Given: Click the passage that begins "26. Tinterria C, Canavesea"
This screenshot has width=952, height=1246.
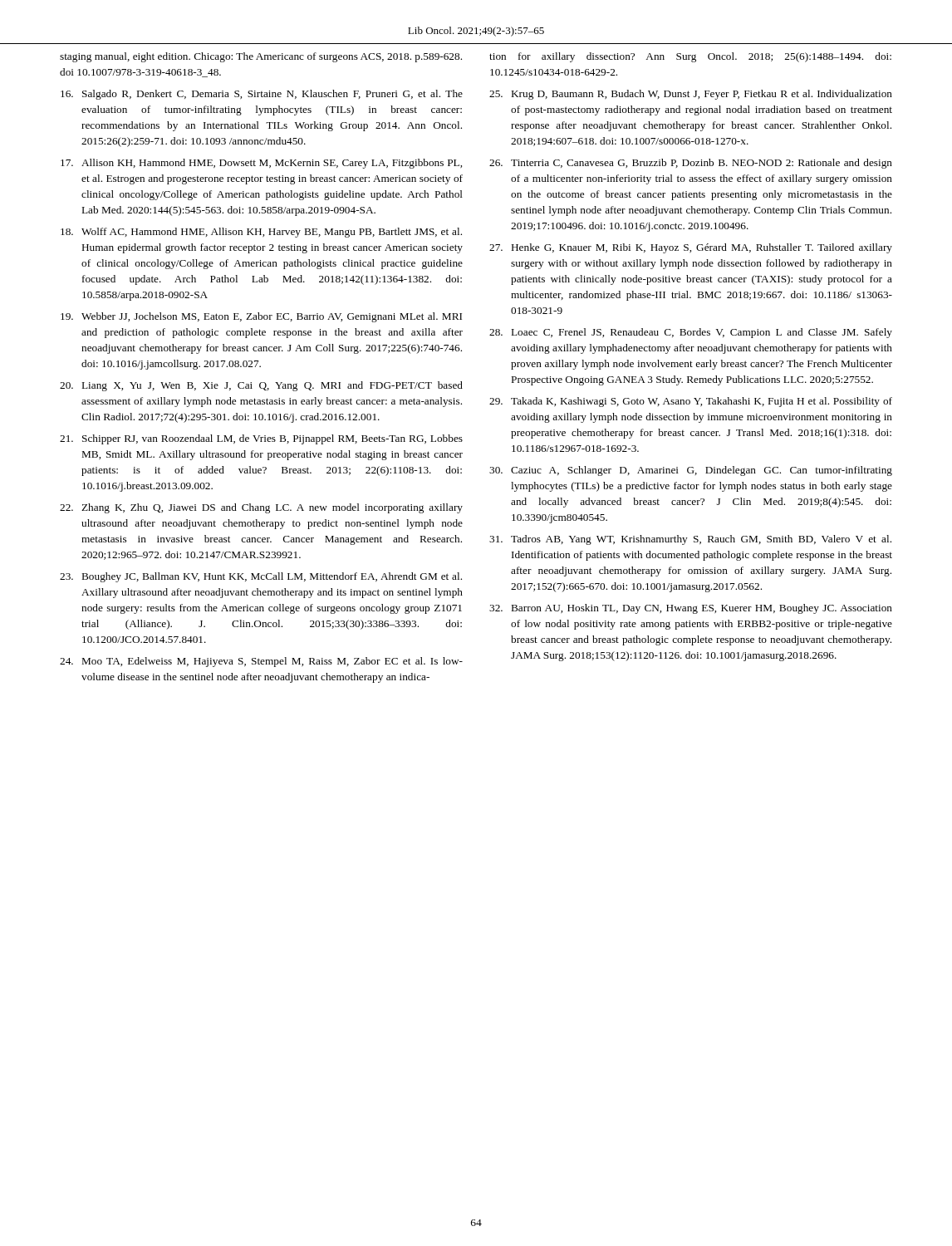Looking at the screenshot, I should point(691,194).
